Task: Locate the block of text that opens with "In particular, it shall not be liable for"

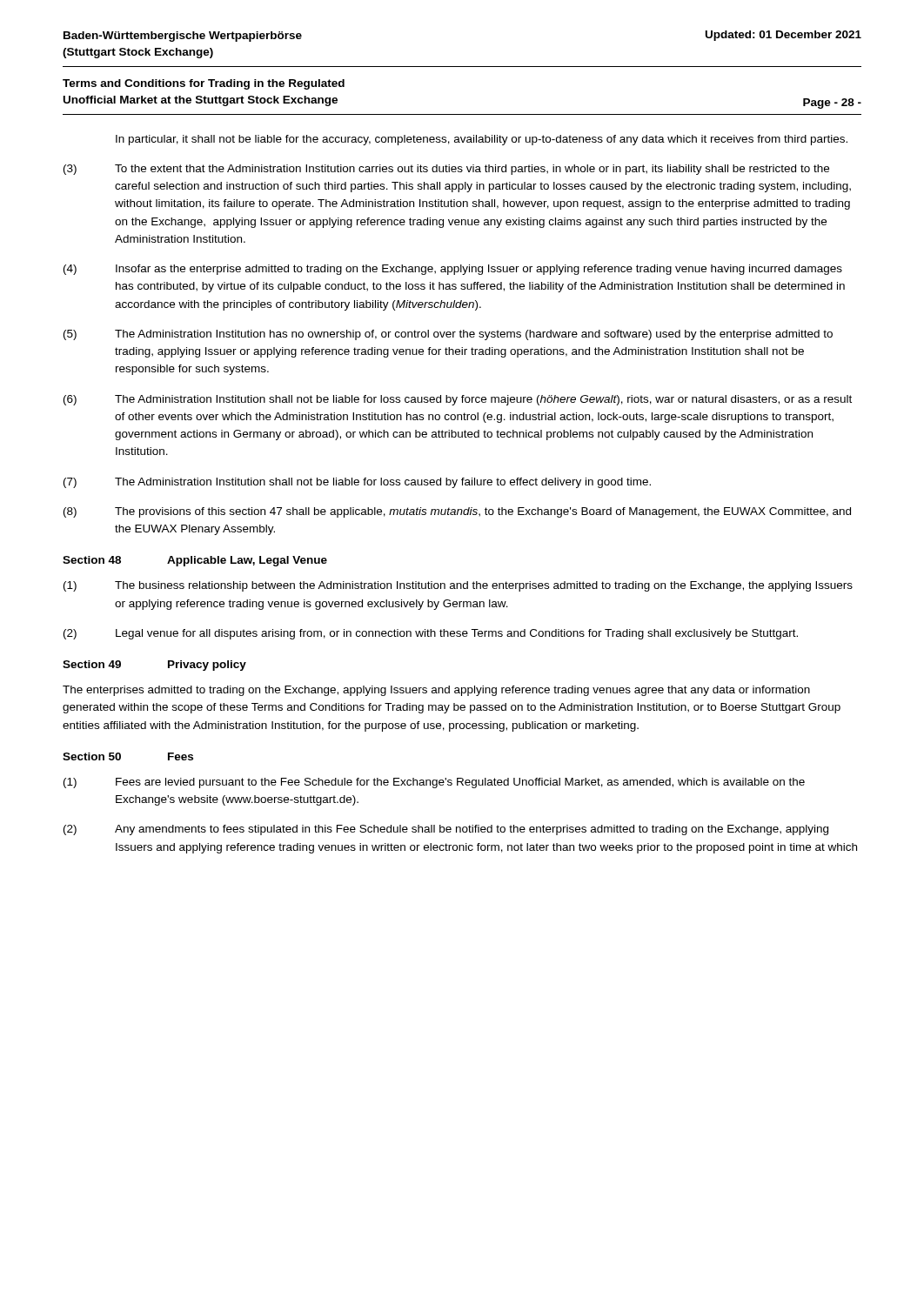Action: click(482, 138)
